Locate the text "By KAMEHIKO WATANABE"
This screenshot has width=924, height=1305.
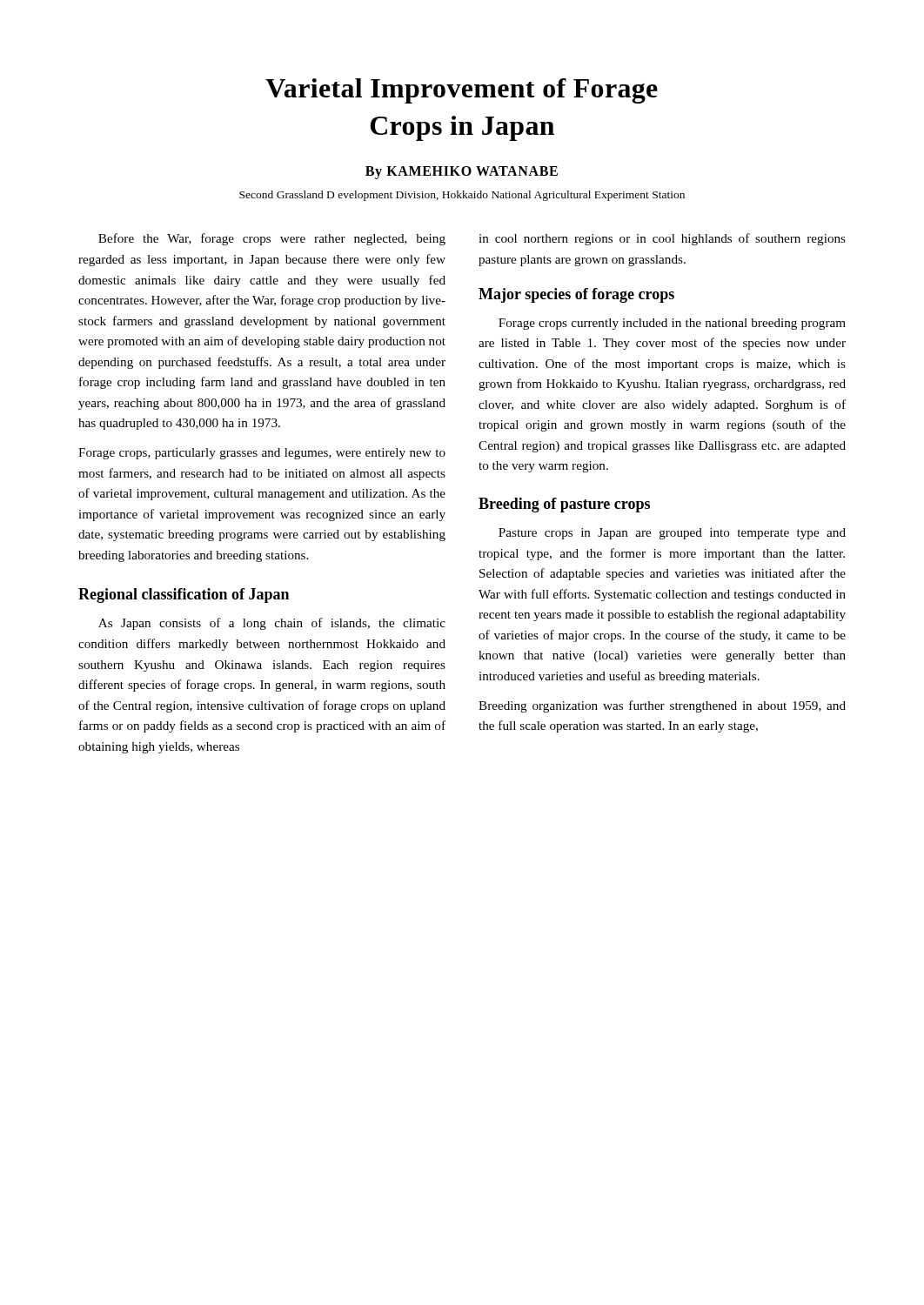click(x=462, y=171)
